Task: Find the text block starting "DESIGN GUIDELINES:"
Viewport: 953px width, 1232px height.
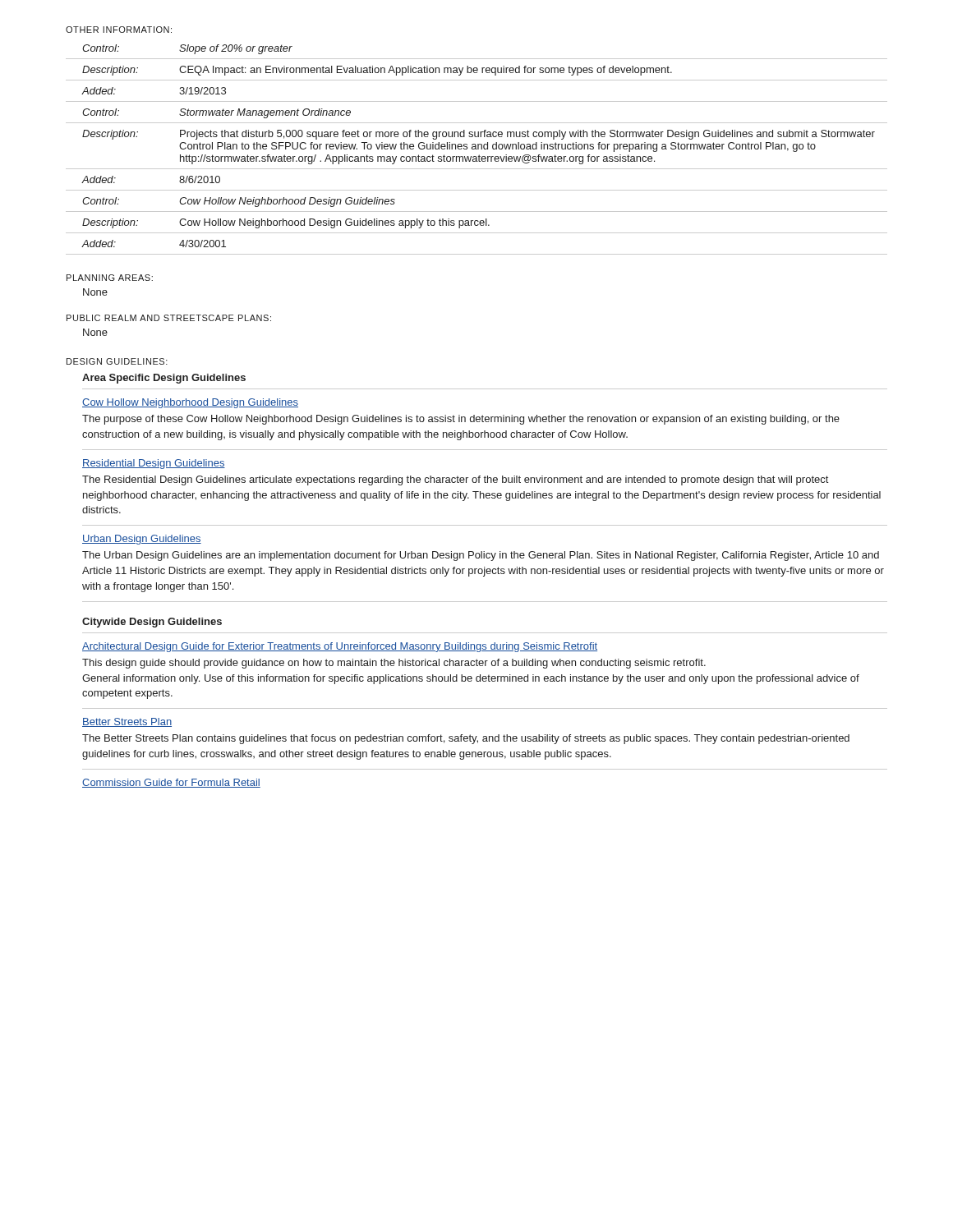Action: (x=117, y=361)
